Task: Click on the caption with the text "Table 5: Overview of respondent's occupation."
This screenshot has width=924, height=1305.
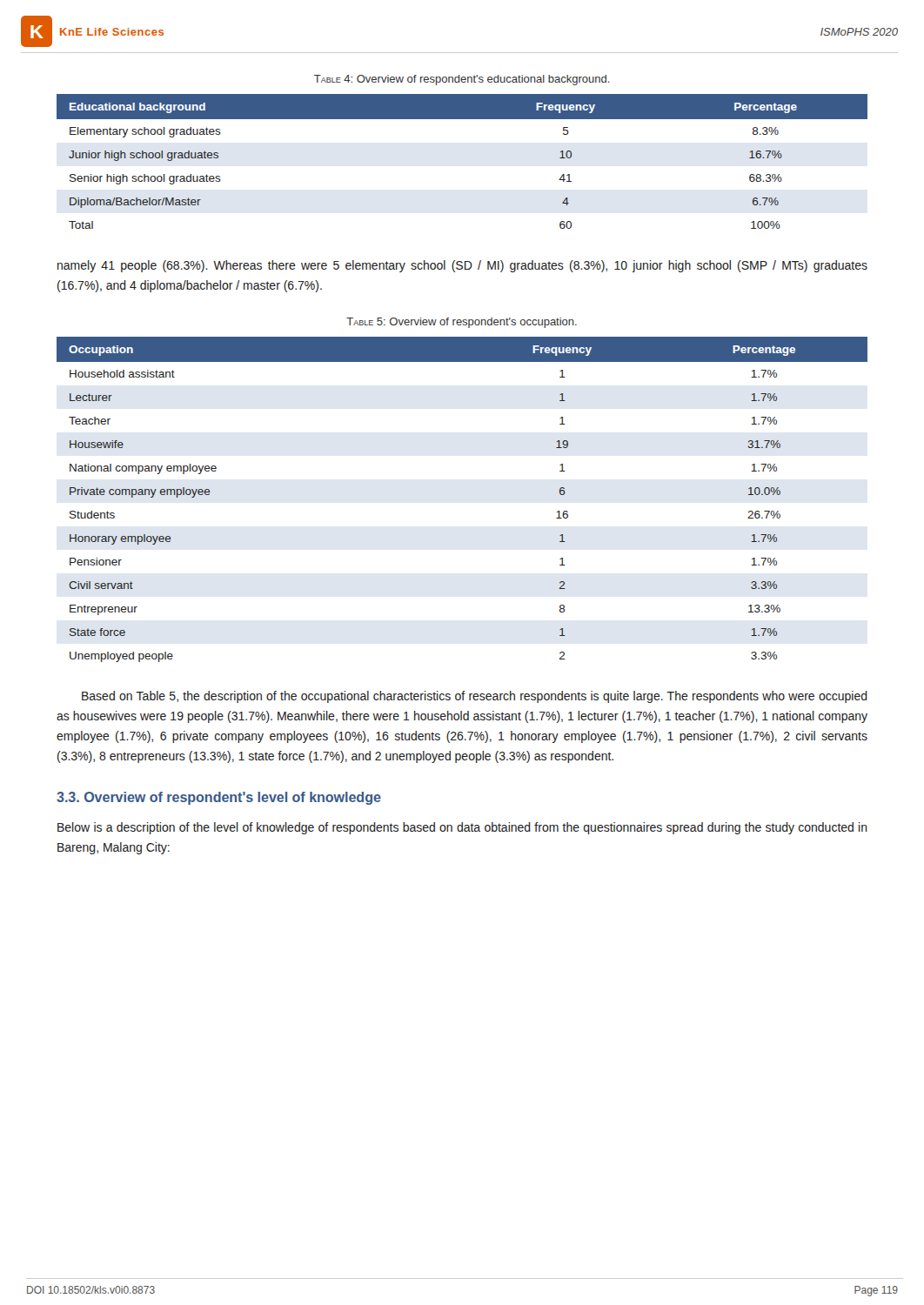Action: click(x=462, y=322)
